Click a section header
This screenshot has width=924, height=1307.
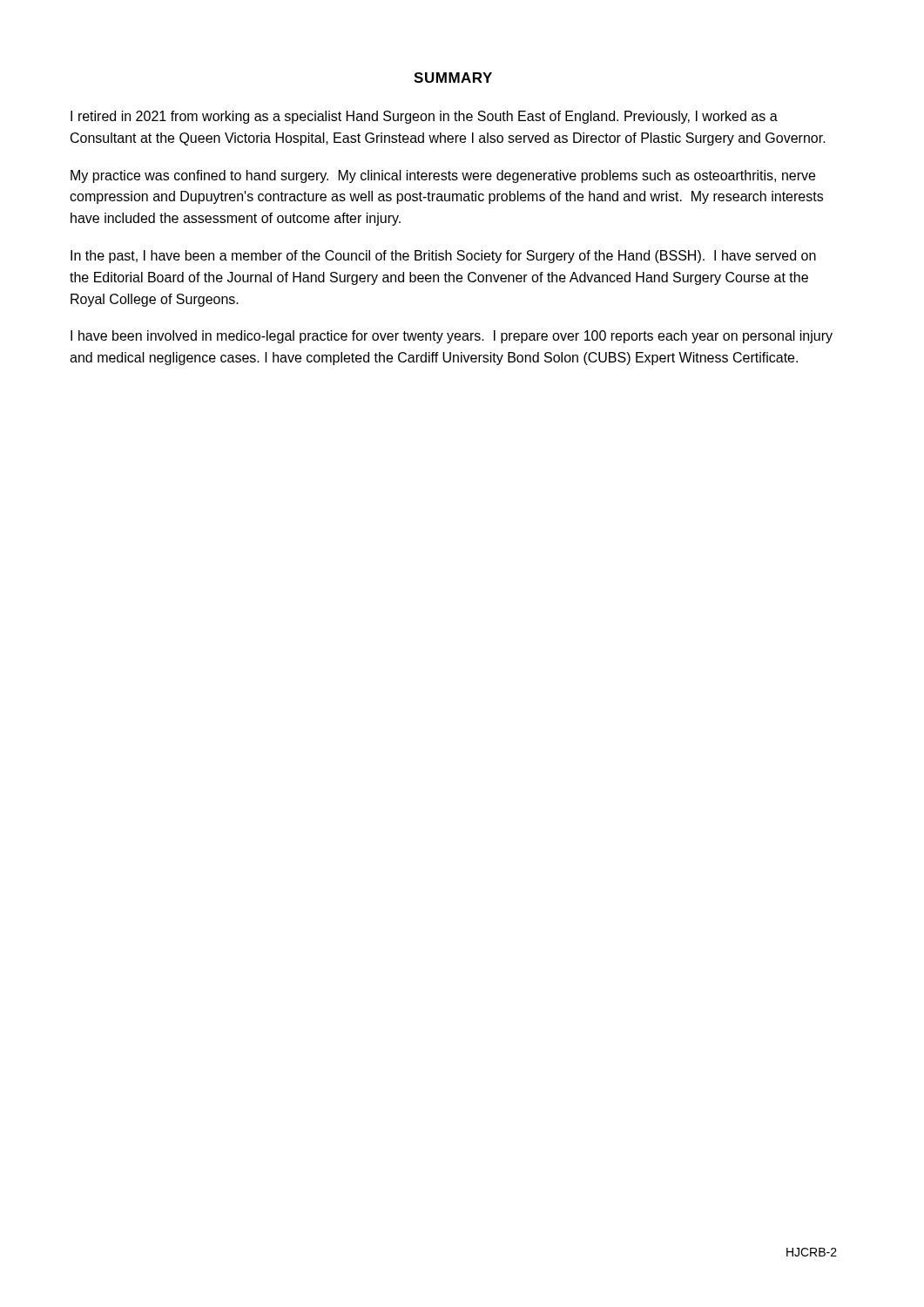[453, 78]
